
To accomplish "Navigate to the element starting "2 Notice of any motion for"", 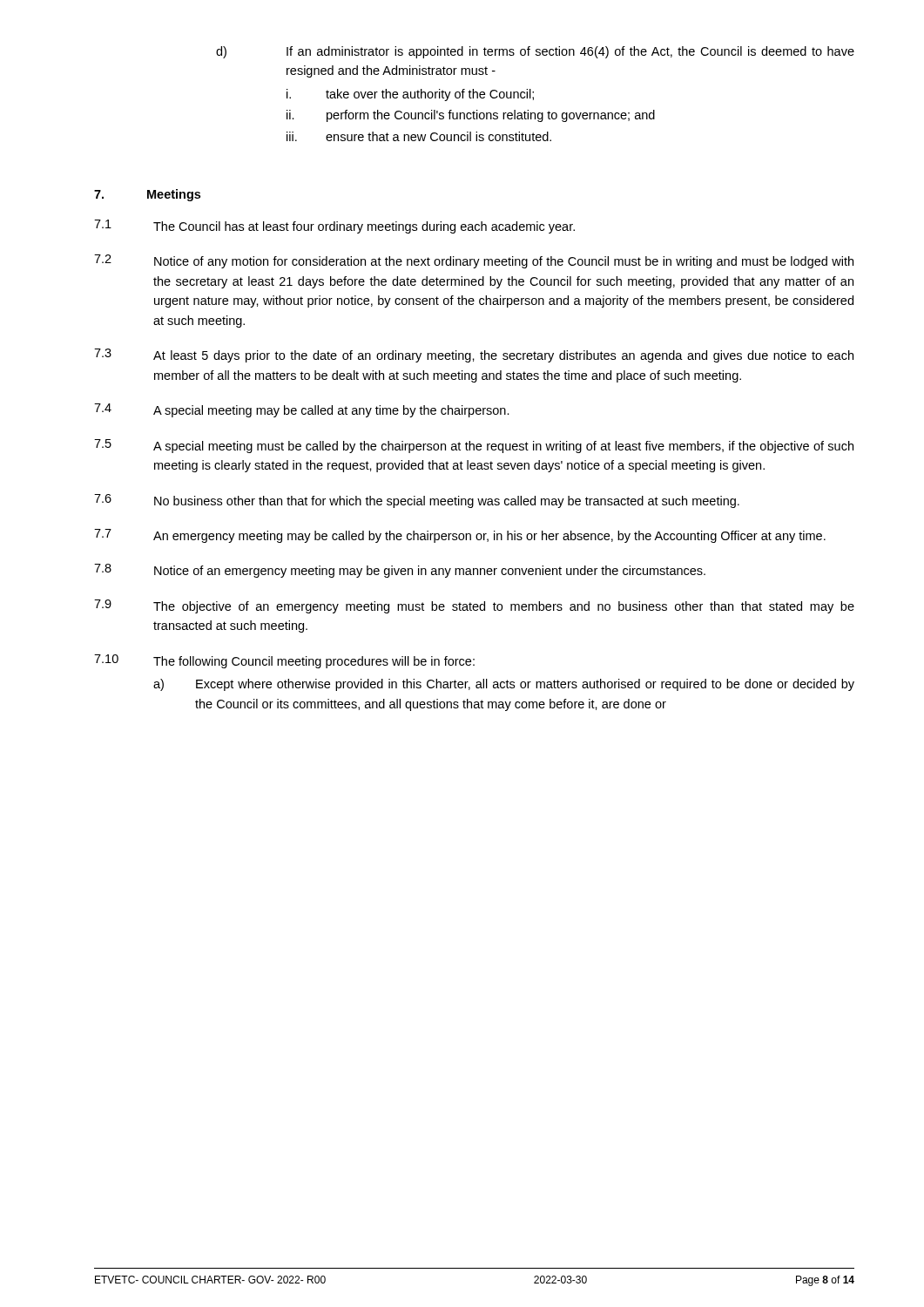I will tap(474, 291).
